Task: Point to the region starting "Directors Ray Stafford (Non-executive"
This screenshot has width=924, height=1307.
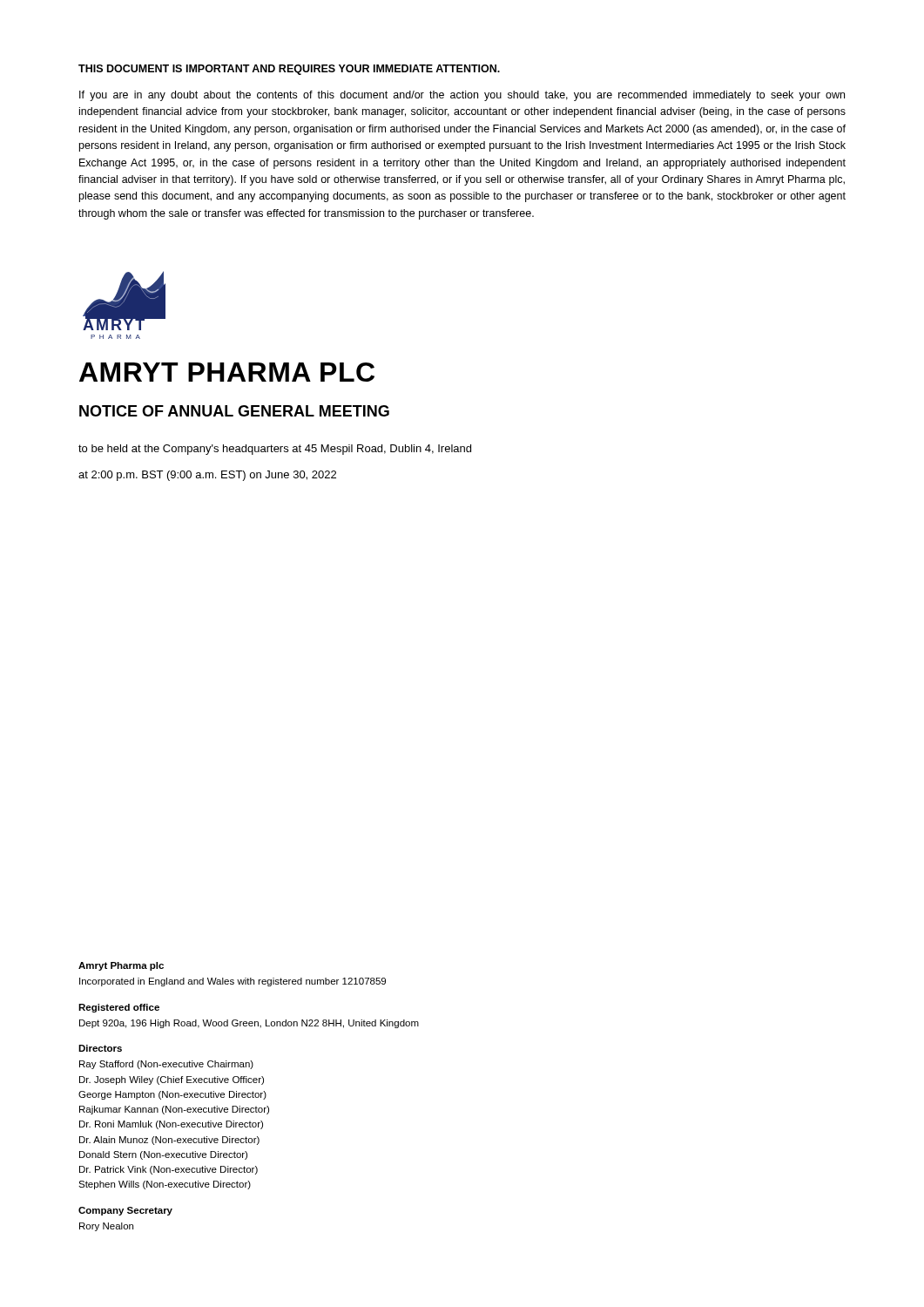Action: (x=100, y=1048)
